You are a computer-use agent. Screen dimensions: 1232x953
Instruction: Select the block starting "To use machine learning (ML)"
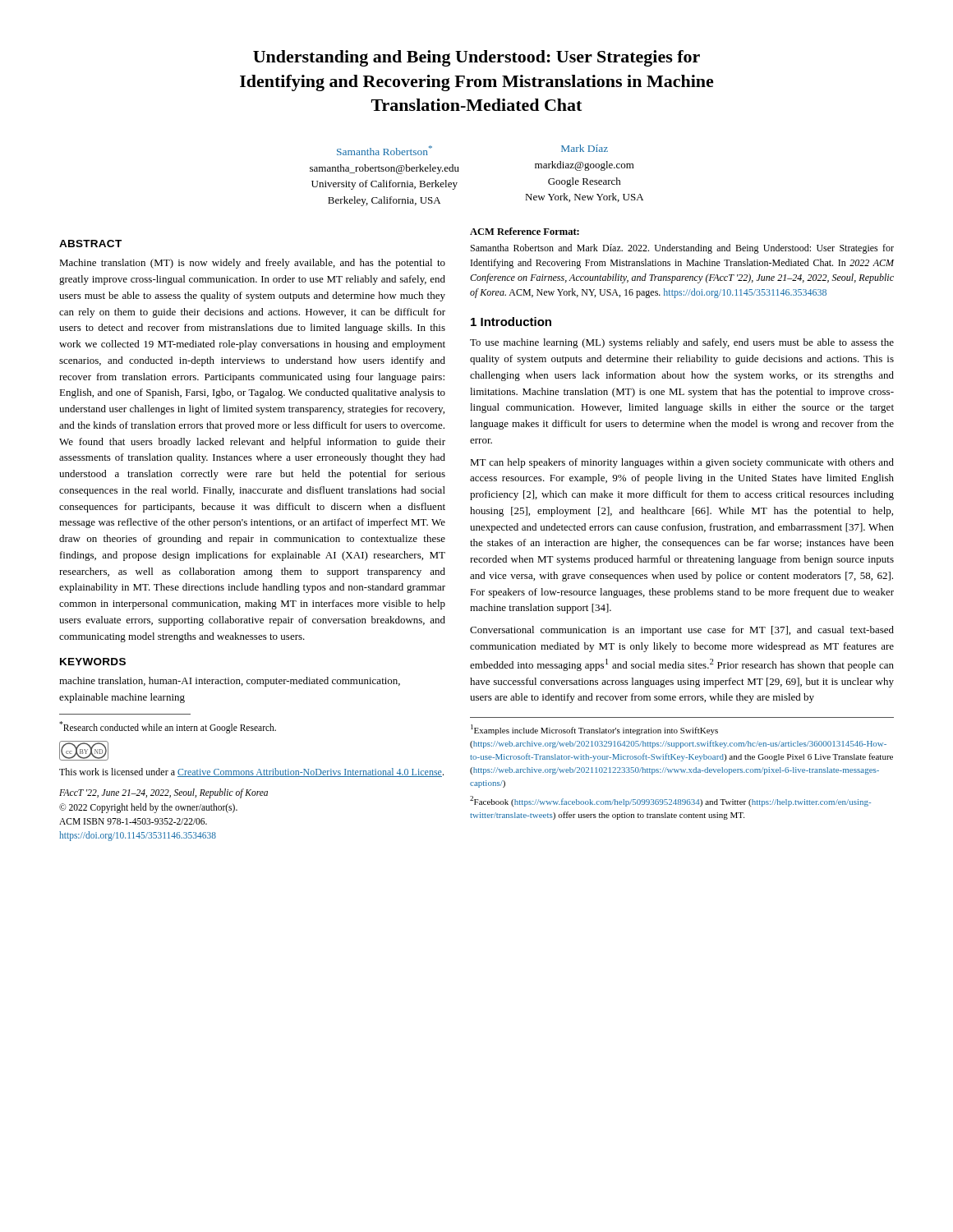pyautogui.click(x=682, y=391)
